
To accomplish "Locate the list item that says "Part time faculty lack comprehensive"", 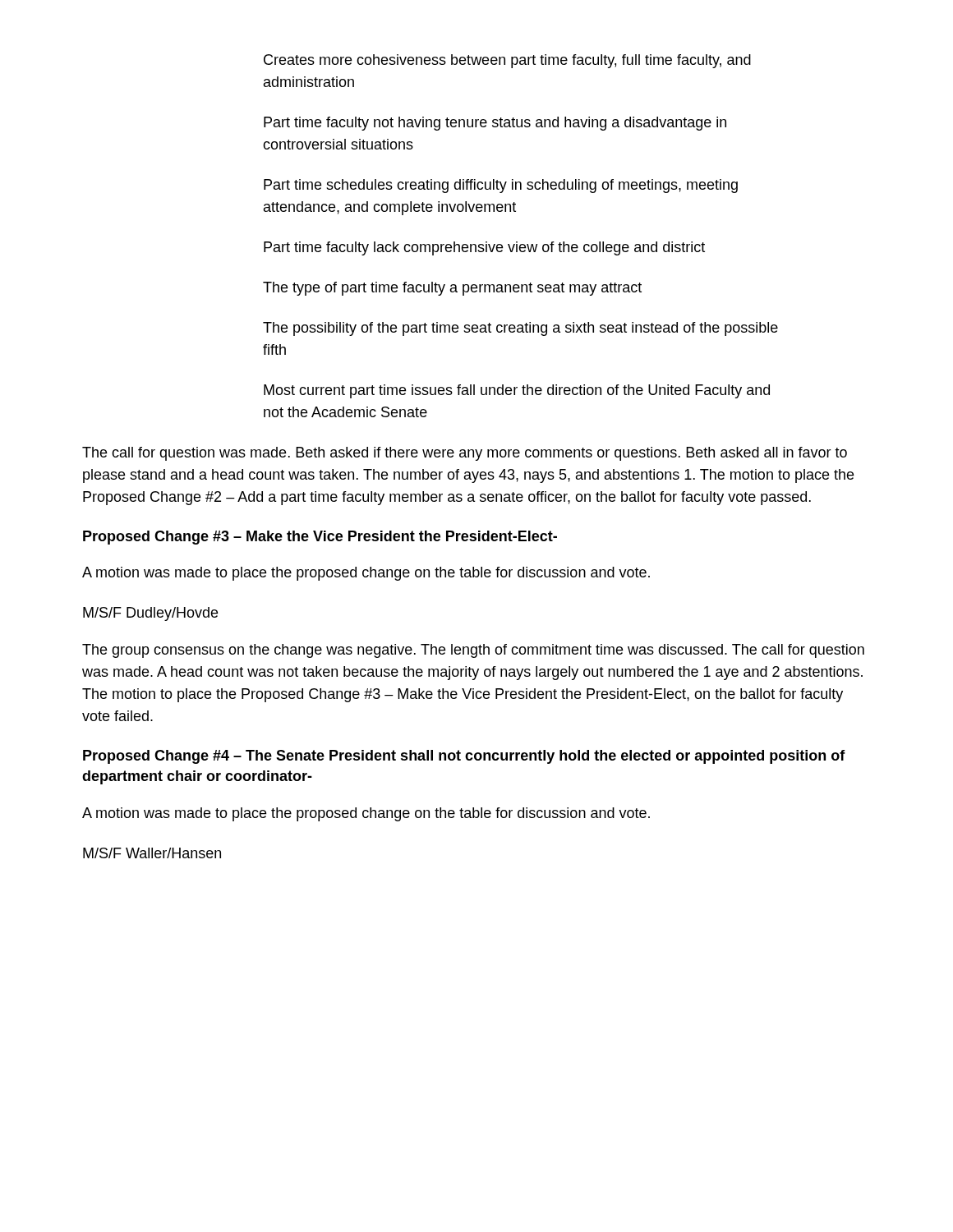I will [484, 247].
